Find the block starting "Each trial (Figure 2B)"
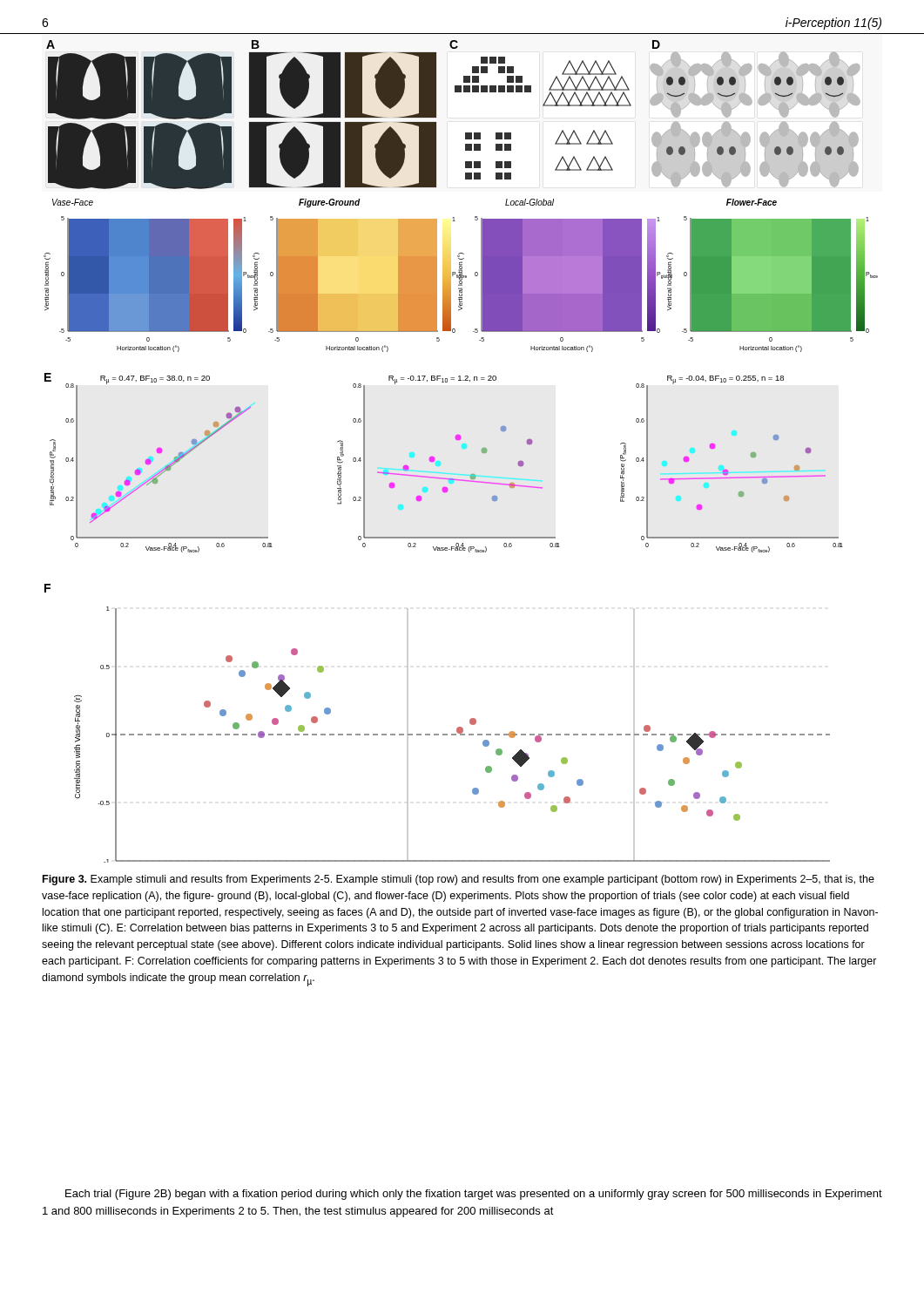The image size is (924, 1307). click(x=462, y=1203)
